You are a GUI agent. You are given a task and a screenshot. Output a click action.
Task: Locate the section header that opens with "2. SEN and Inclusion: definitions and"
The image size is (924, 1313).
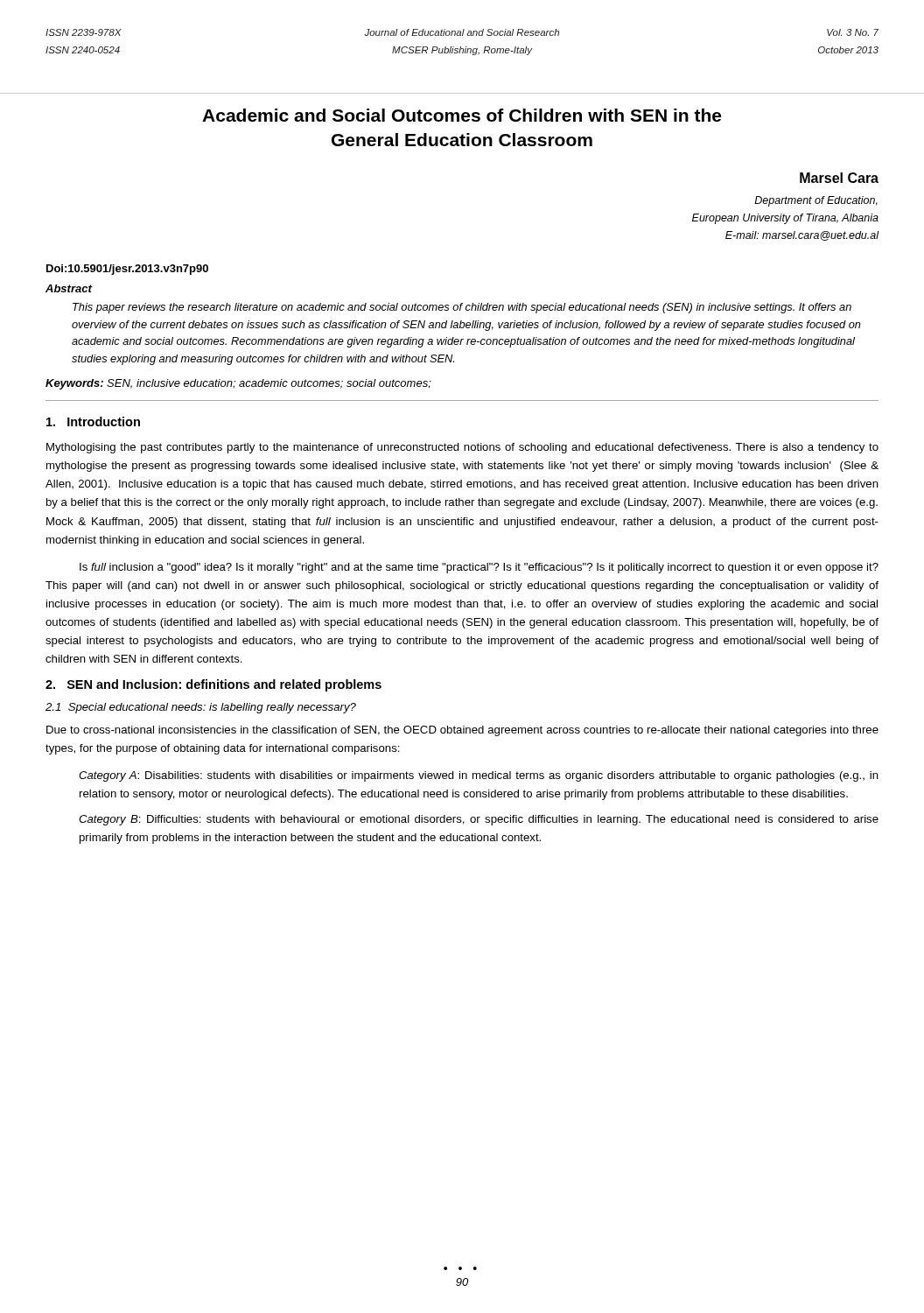(x=214, y=684)
